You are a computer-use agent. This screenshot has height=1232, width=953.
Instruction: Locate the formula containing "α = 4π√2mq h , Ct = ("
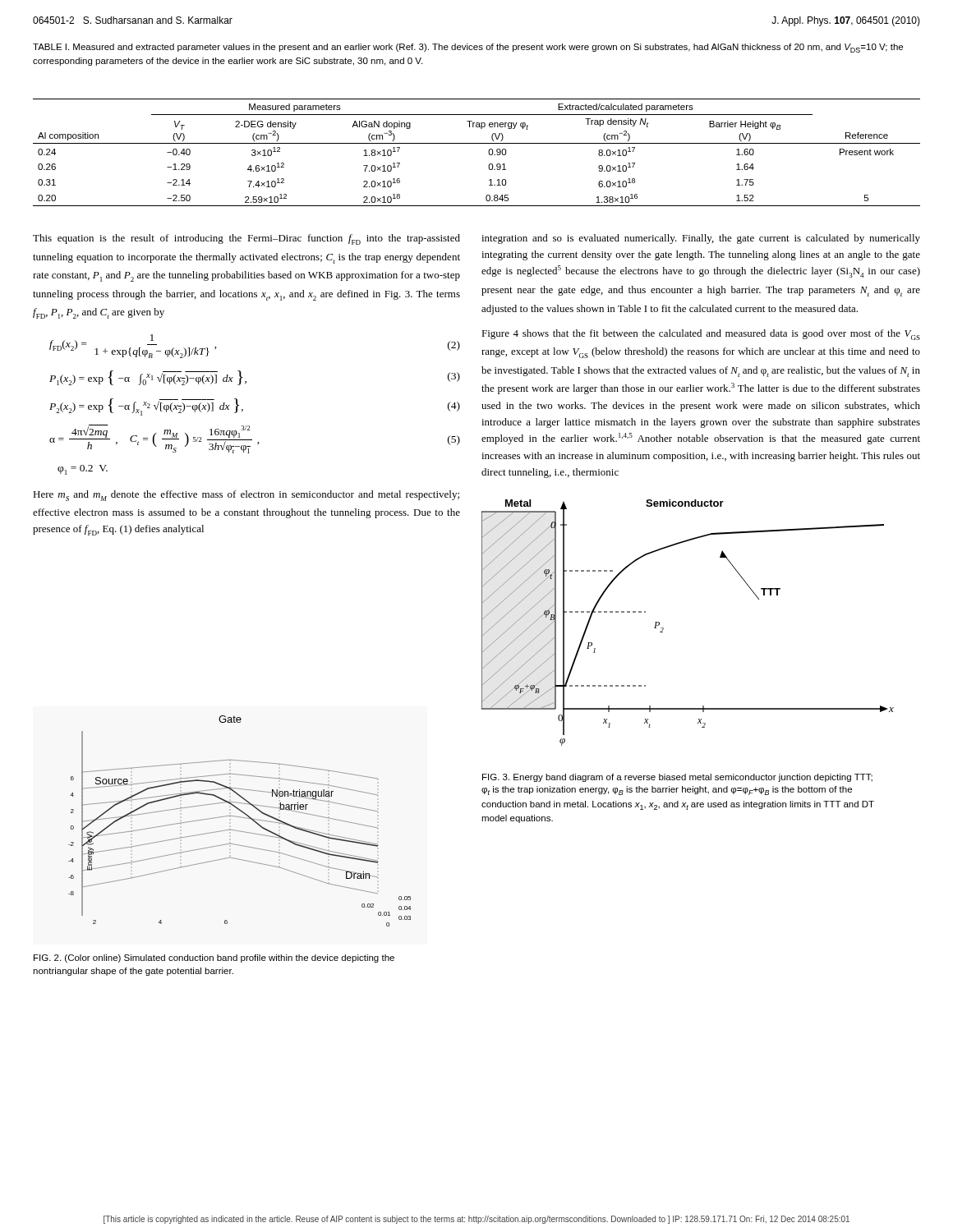[x=255, y=439]
